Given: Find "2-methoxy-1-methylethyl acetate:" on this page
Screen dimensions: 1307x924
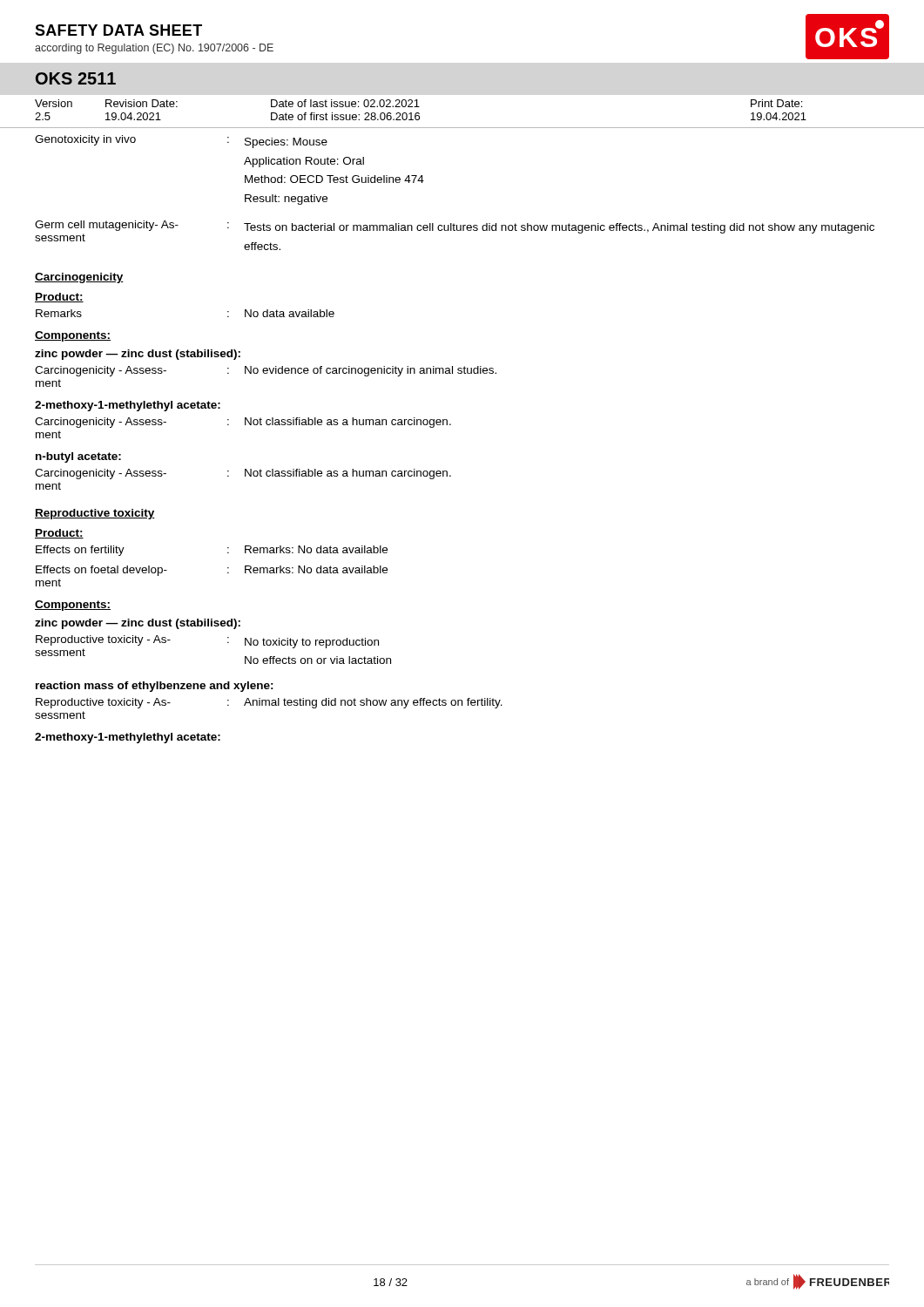Looking at the screenshot, I should (128, 738).
